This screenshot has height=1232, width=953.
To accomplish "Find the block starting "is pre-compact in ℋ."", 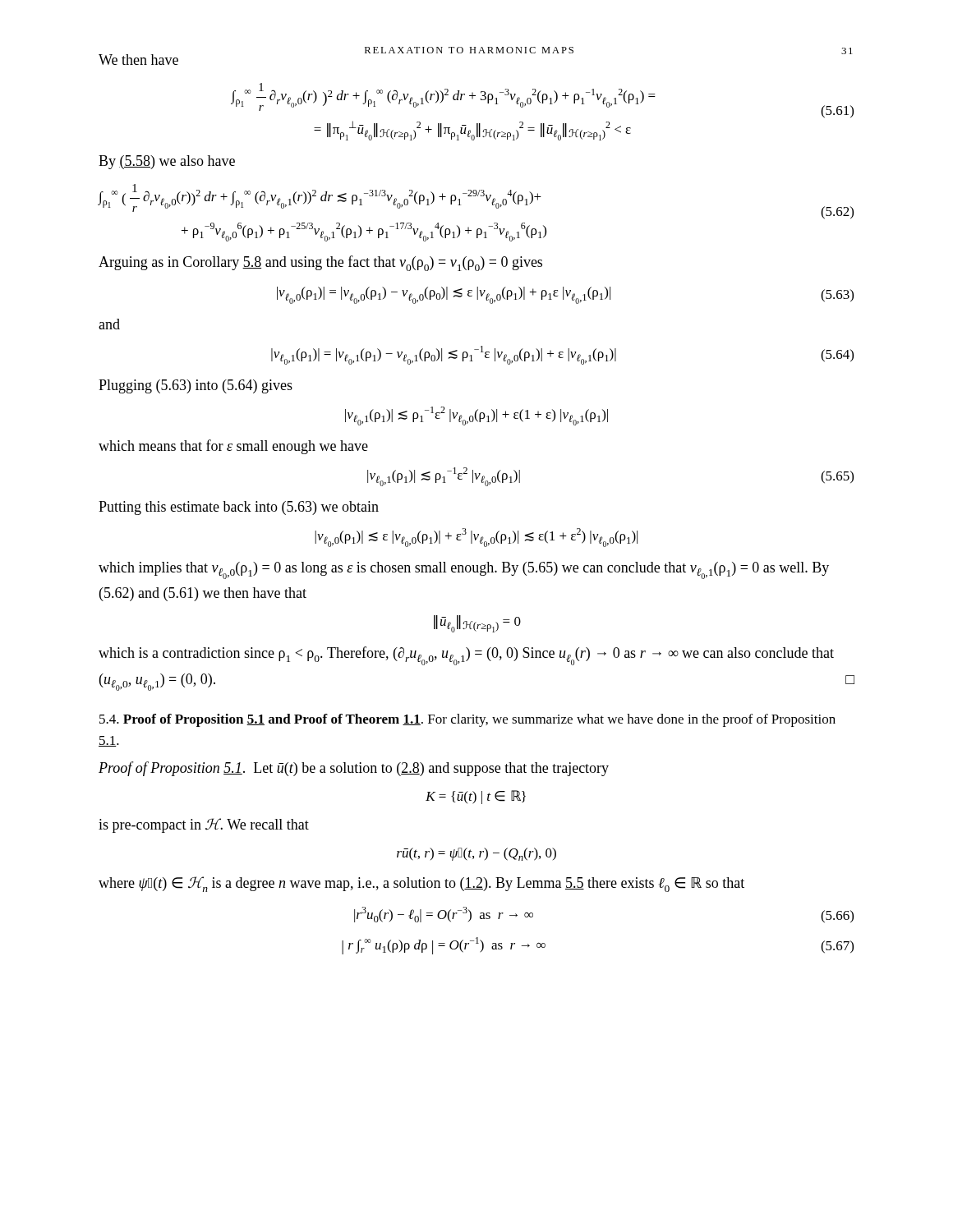I will point(204,824).
